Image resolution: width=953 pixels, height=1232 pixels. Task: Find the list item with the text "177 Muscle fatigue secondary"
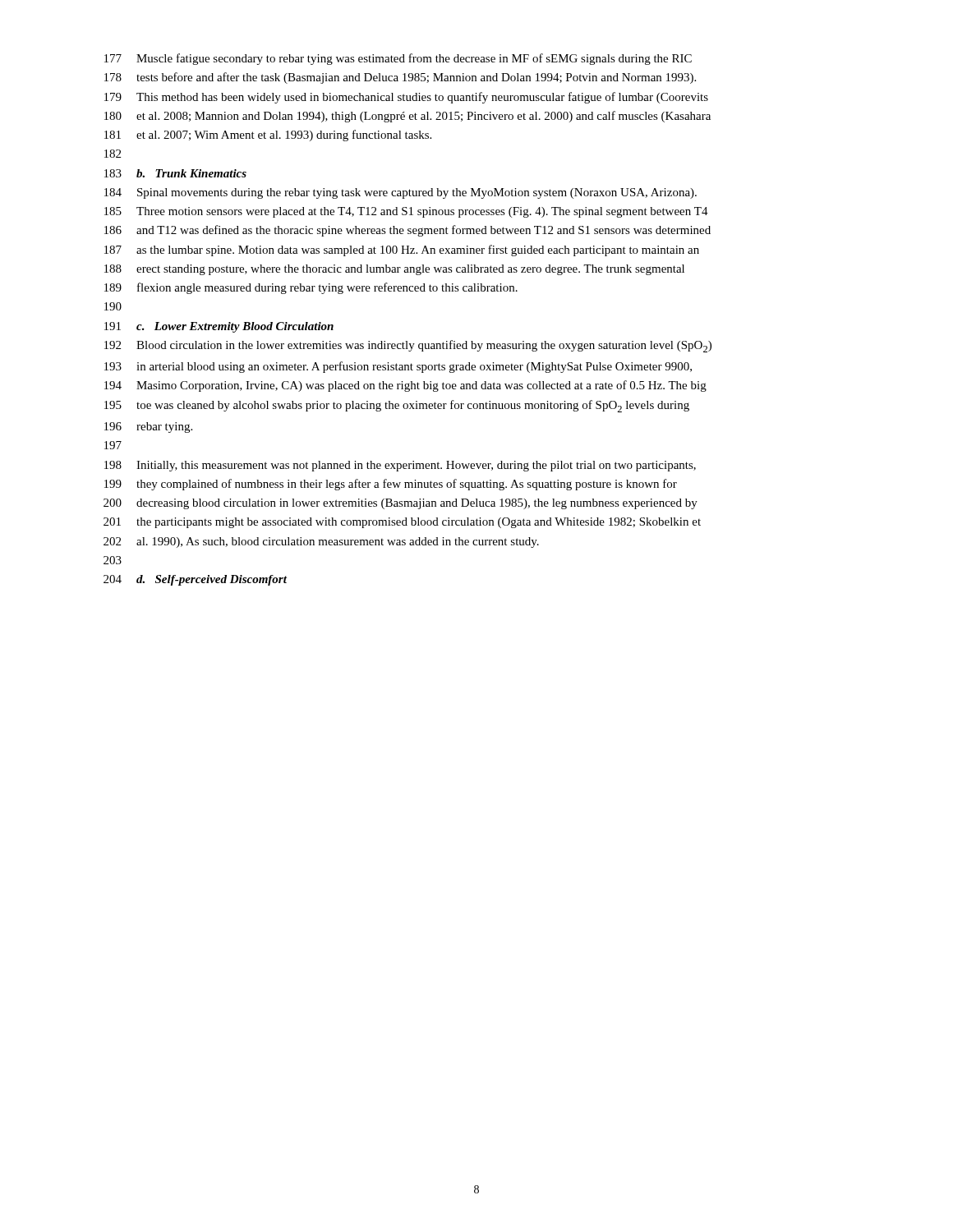coord(476,59)
